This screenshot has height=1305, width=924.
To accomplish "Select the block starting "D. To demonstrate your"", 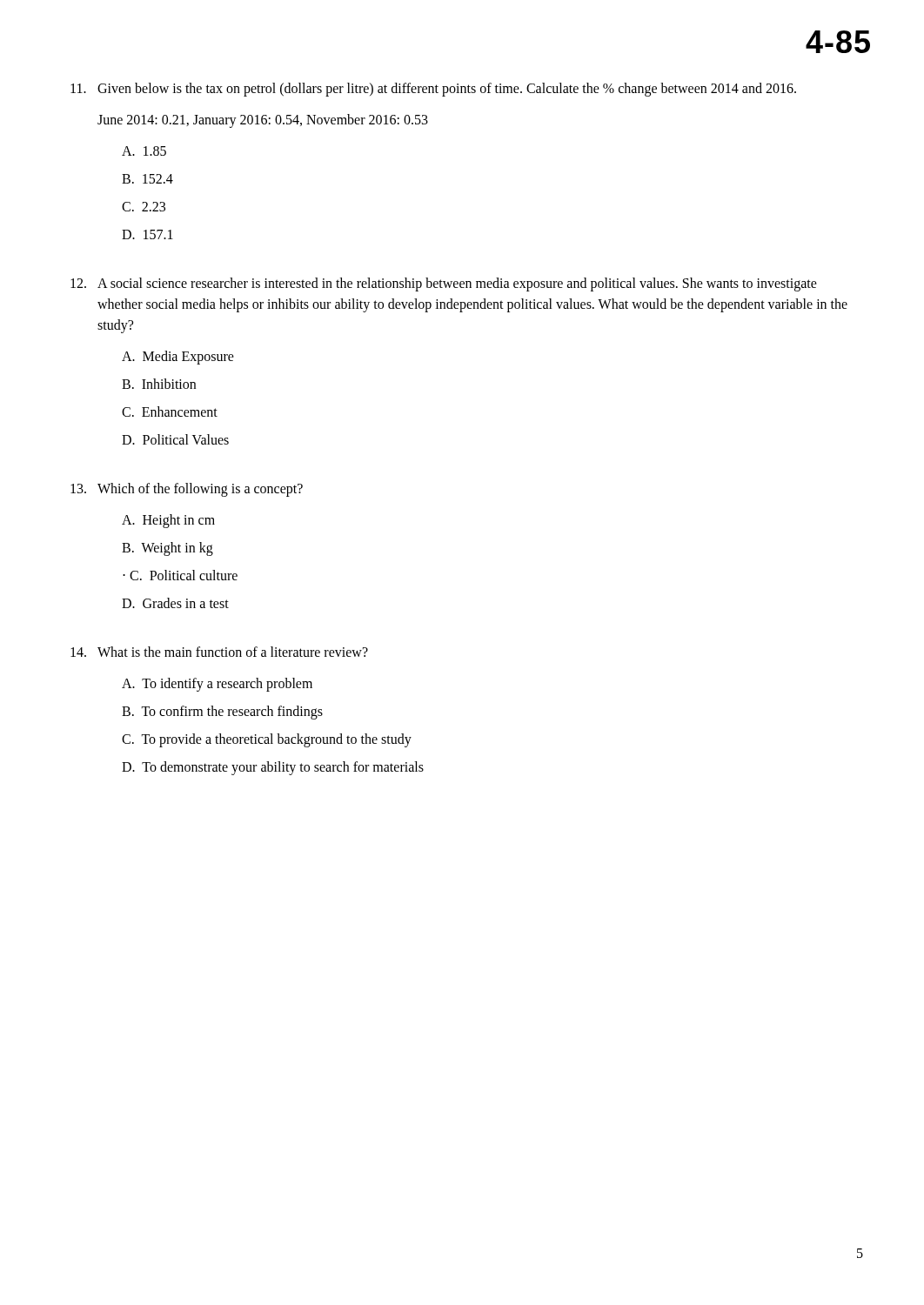I will (x=273, y=767).
